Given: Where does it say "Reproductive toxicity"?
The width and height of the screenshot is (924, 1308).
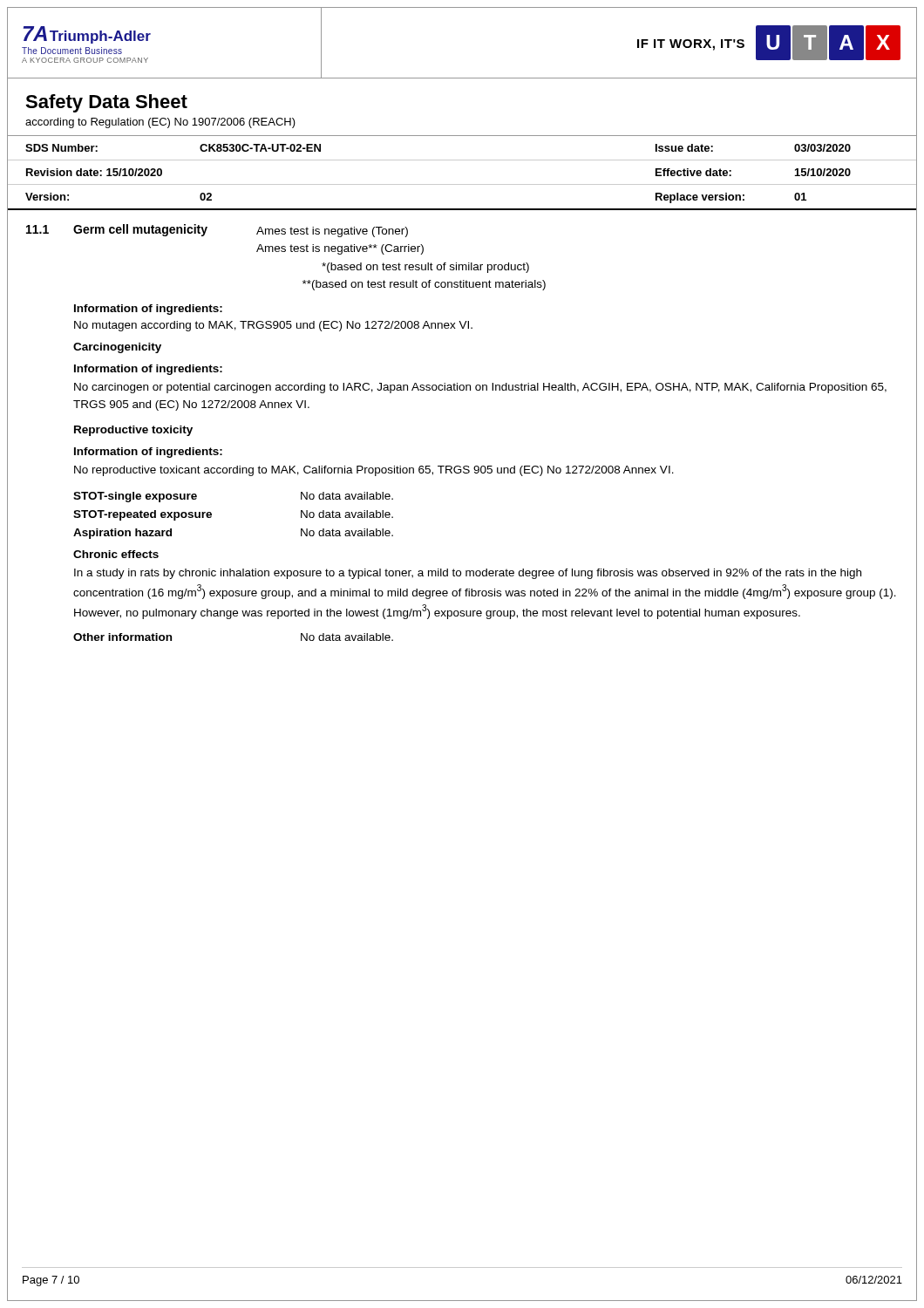Looking at the screenshot, I should click(x=133, y=431).
